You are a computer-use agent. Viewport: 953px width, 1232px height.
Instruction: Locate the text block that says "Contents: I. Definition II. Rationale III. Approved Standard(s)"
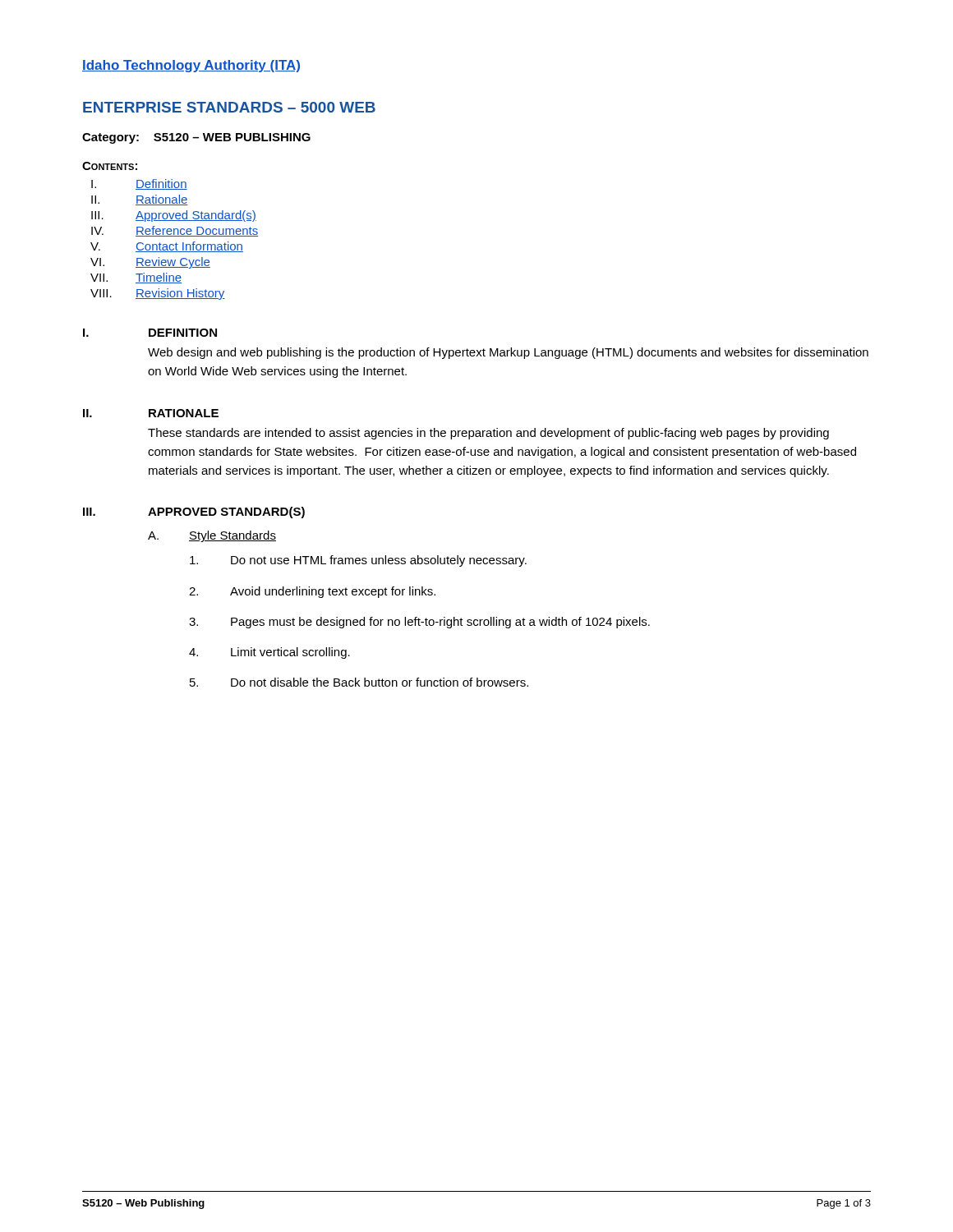click(x=110, y=166)
